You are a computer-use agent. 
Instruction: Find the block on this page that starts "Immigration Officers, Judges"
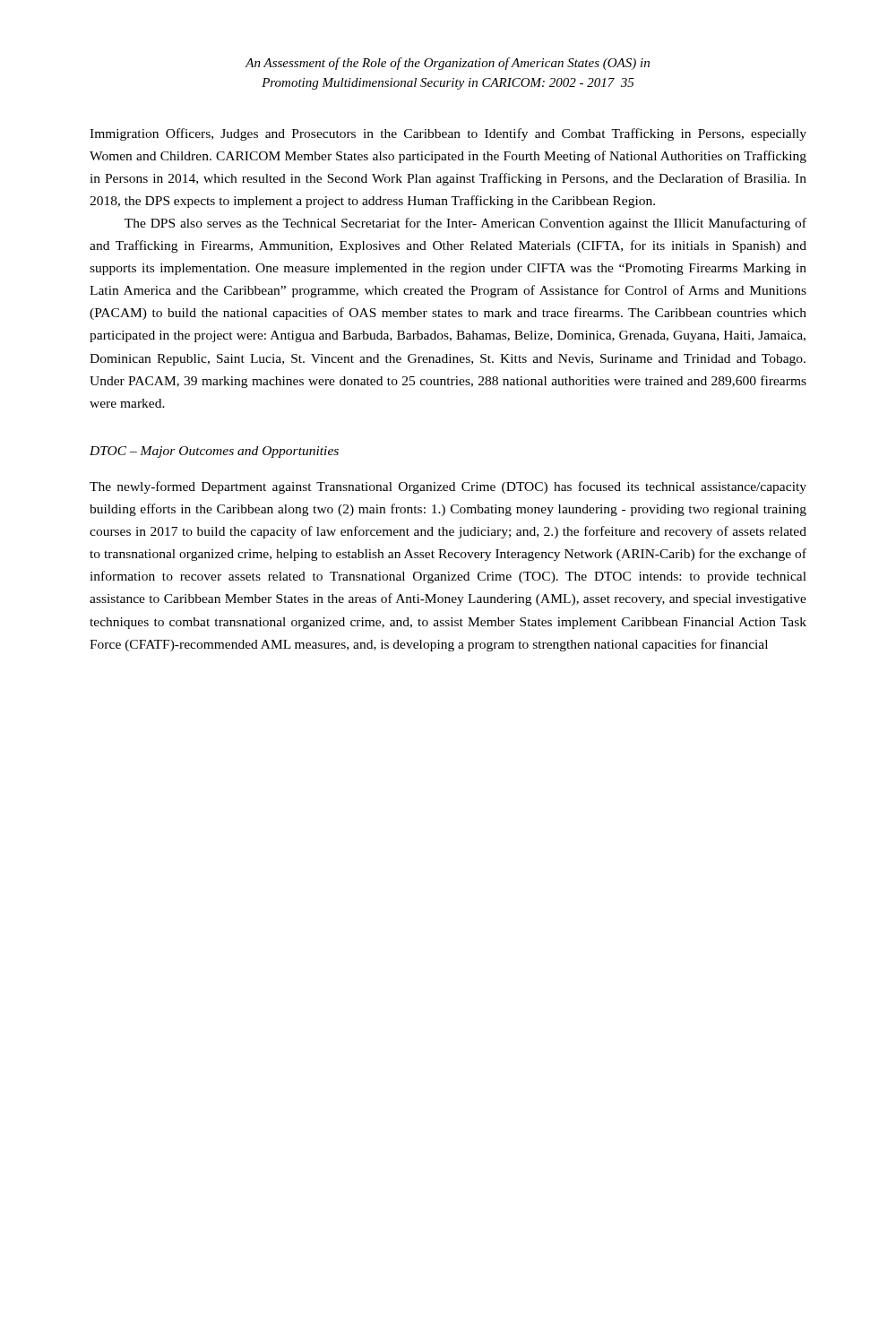click(x=448, y=166)
